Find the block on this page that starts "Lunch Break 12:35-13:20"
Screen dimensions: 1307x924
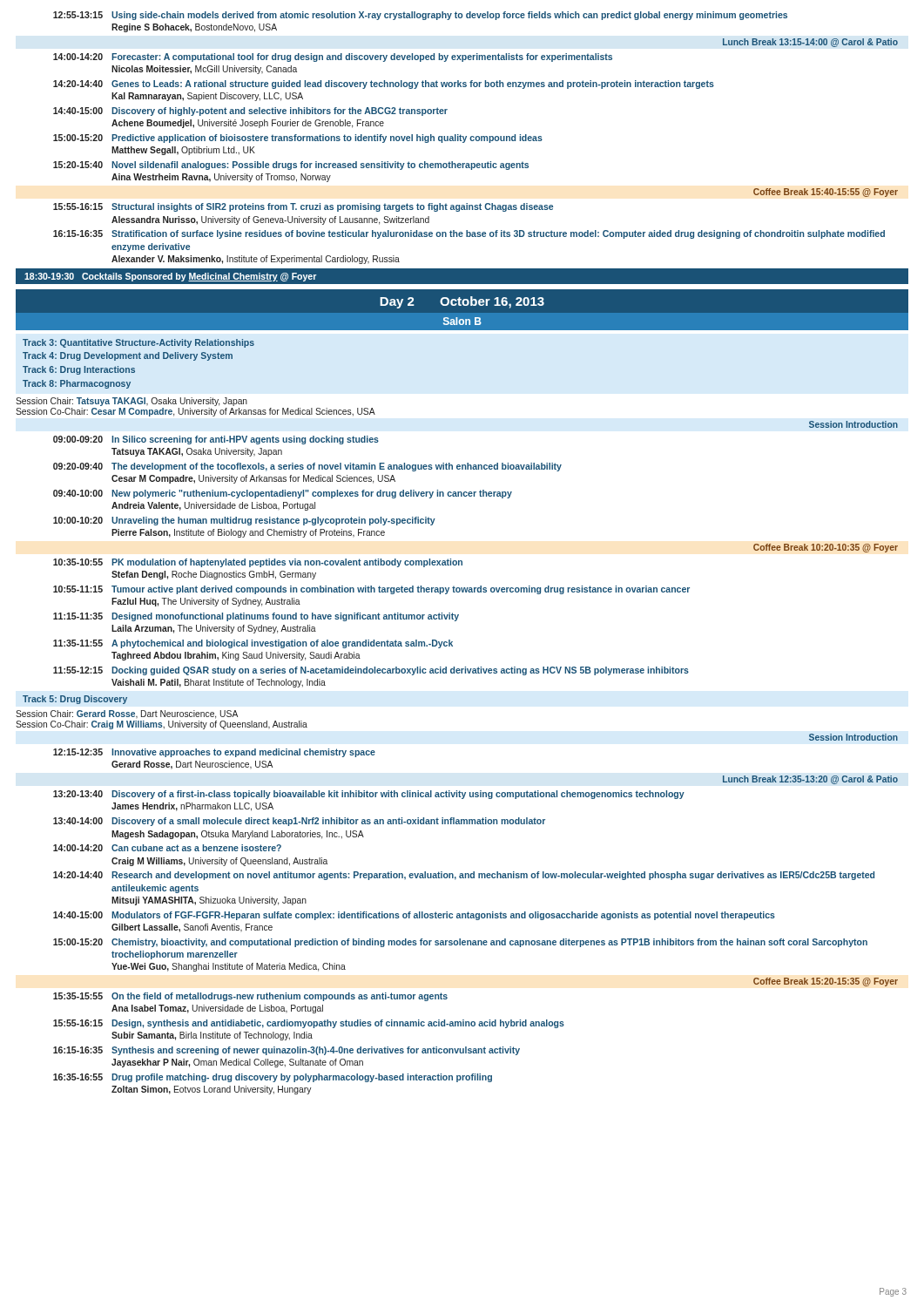810,780
